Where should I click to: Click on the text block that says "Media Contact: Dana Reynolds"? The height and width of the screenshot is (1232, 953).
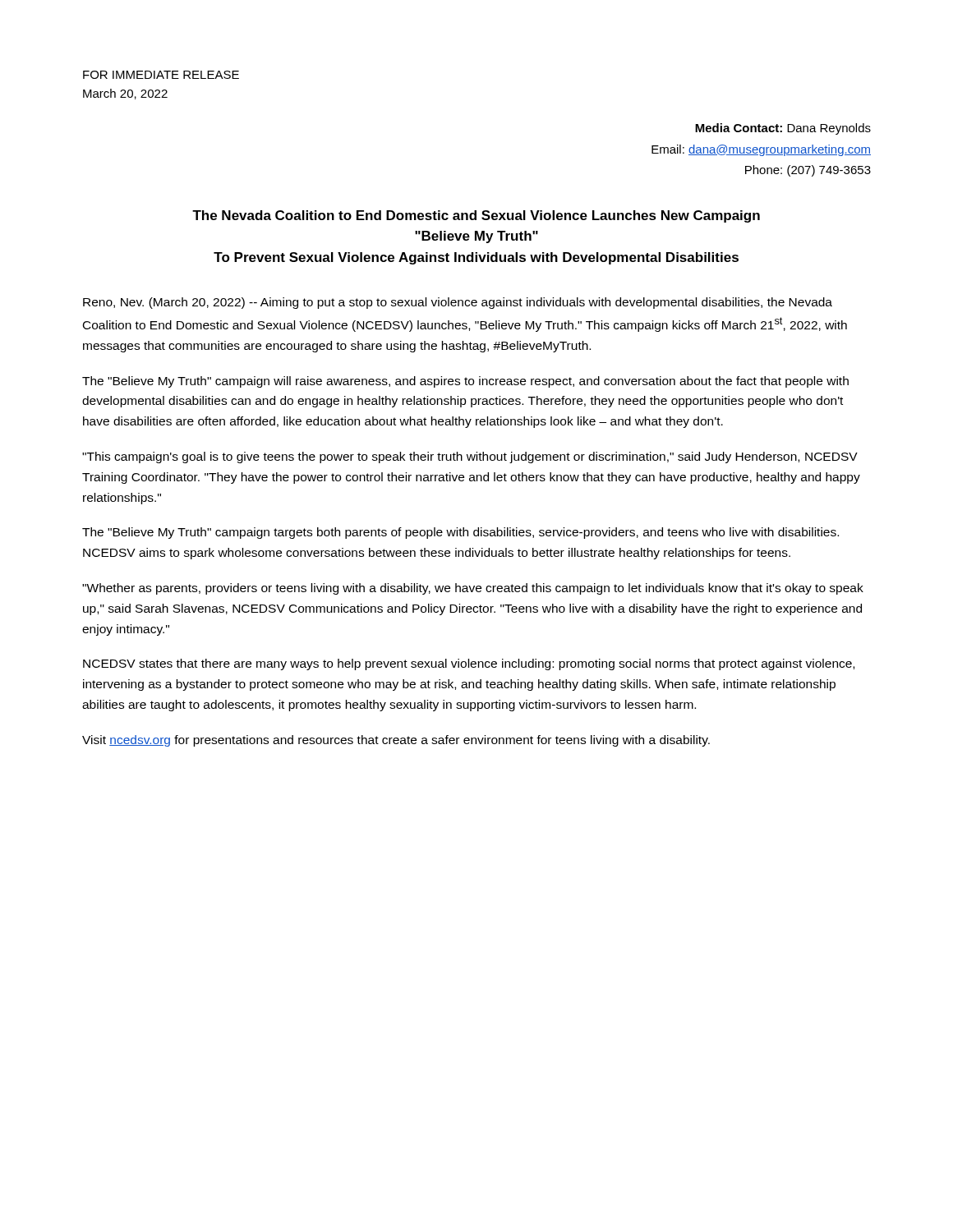pos(761,149)
